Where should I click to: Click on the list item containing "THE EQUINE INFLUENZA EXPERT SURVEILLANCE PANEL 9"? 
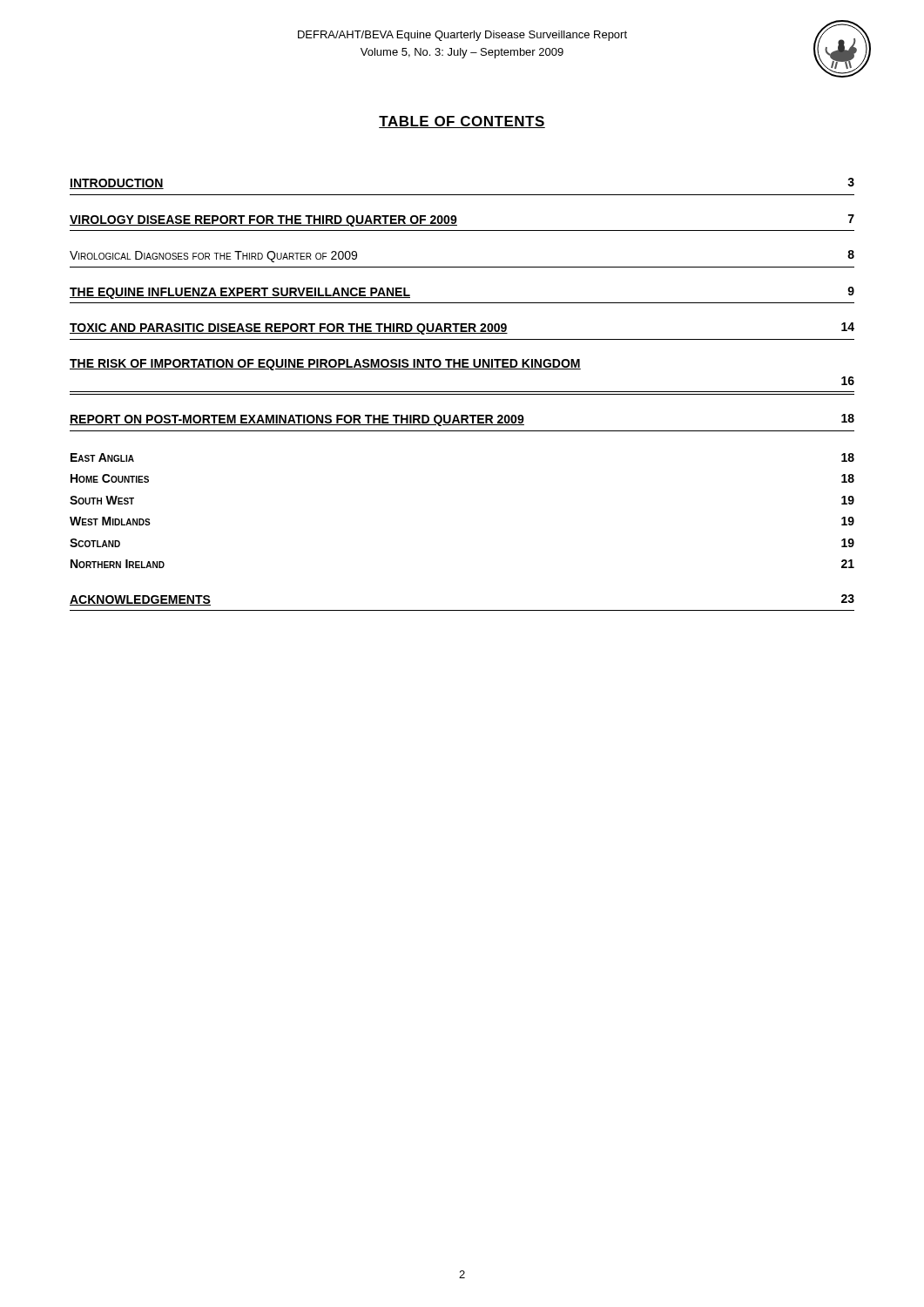(x=462, y=292)
